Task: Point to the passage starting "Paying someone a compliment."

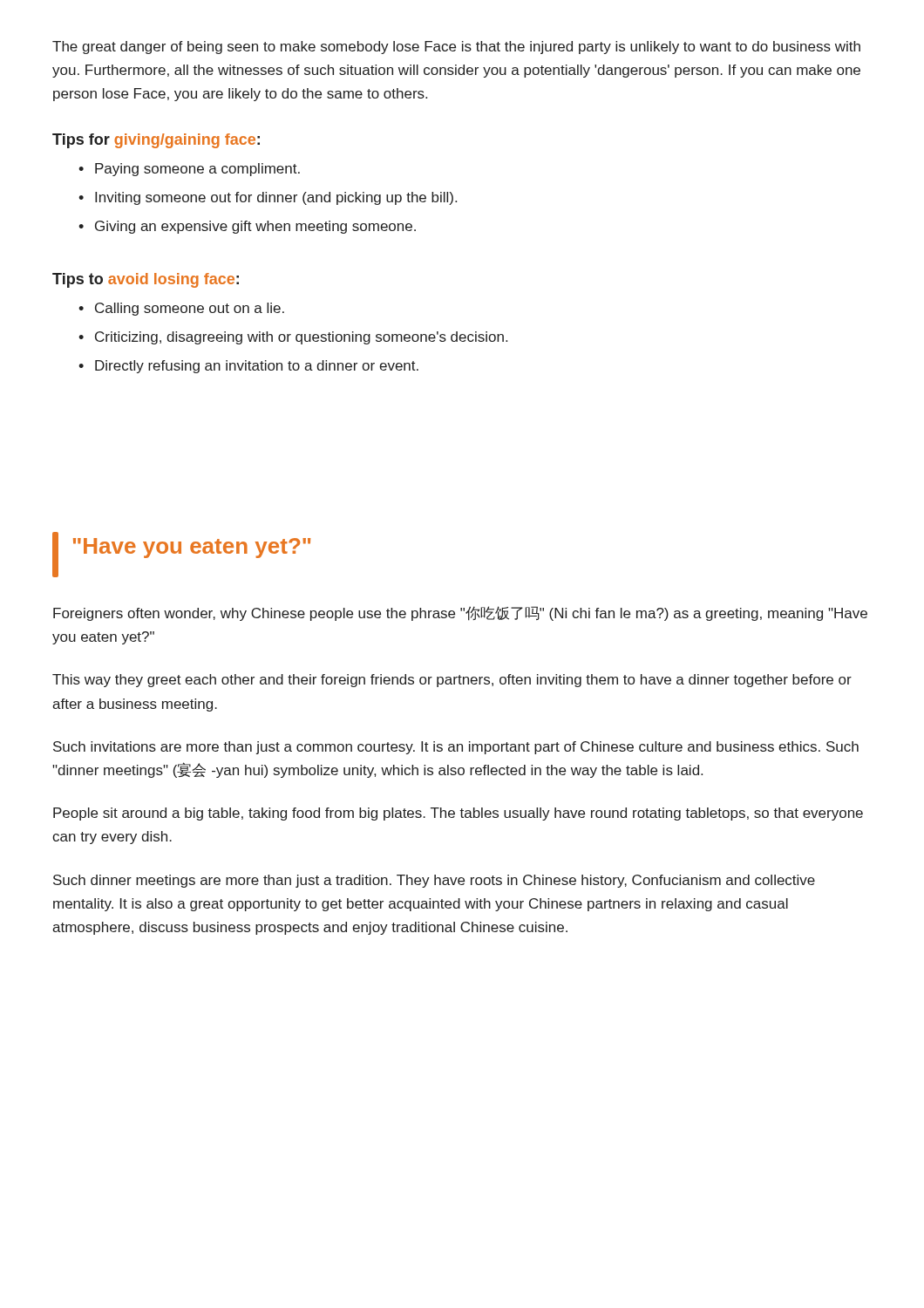Action: click(189, 170)
